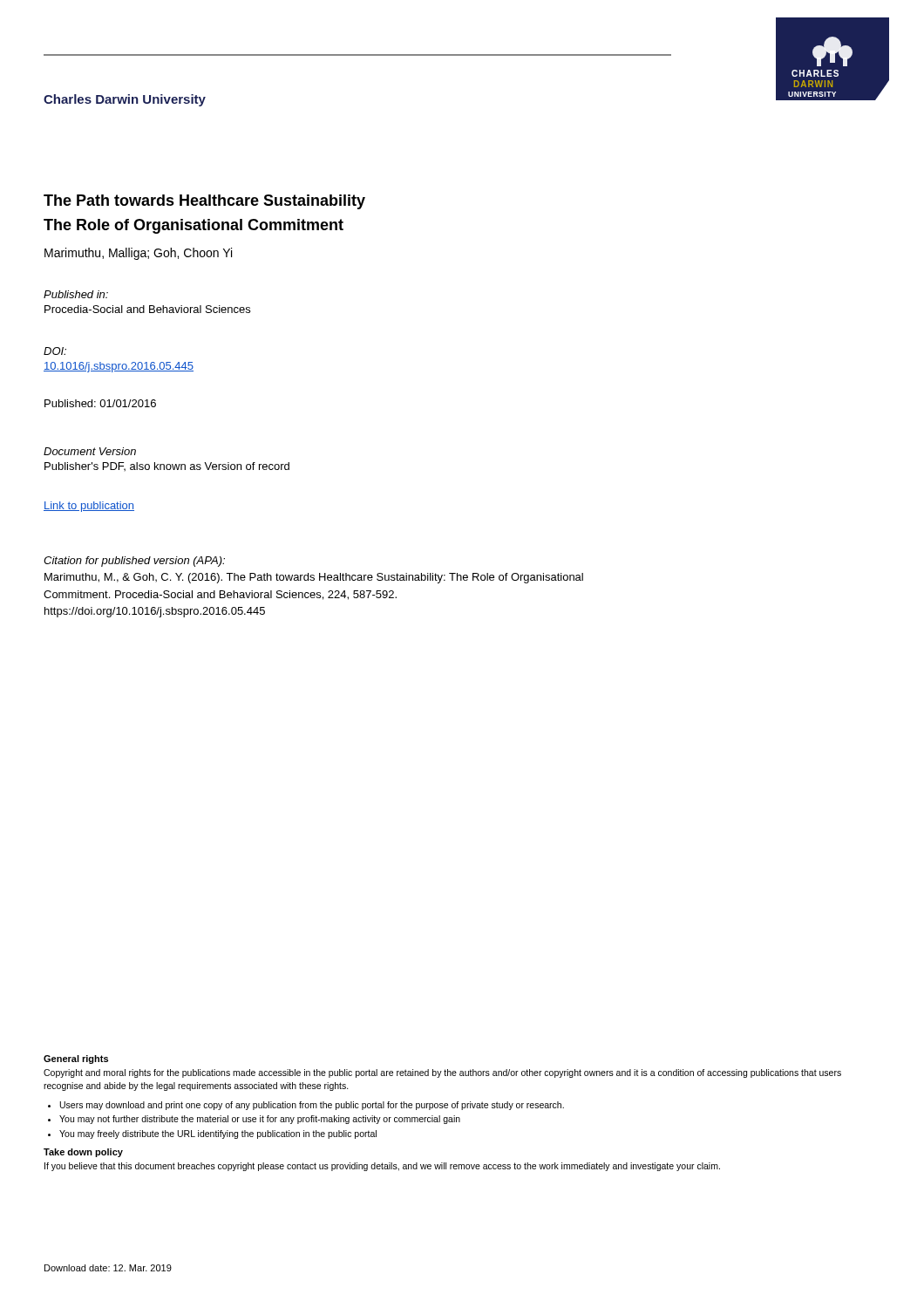Click where it says "Charles Darwin University"

(125, 99)
